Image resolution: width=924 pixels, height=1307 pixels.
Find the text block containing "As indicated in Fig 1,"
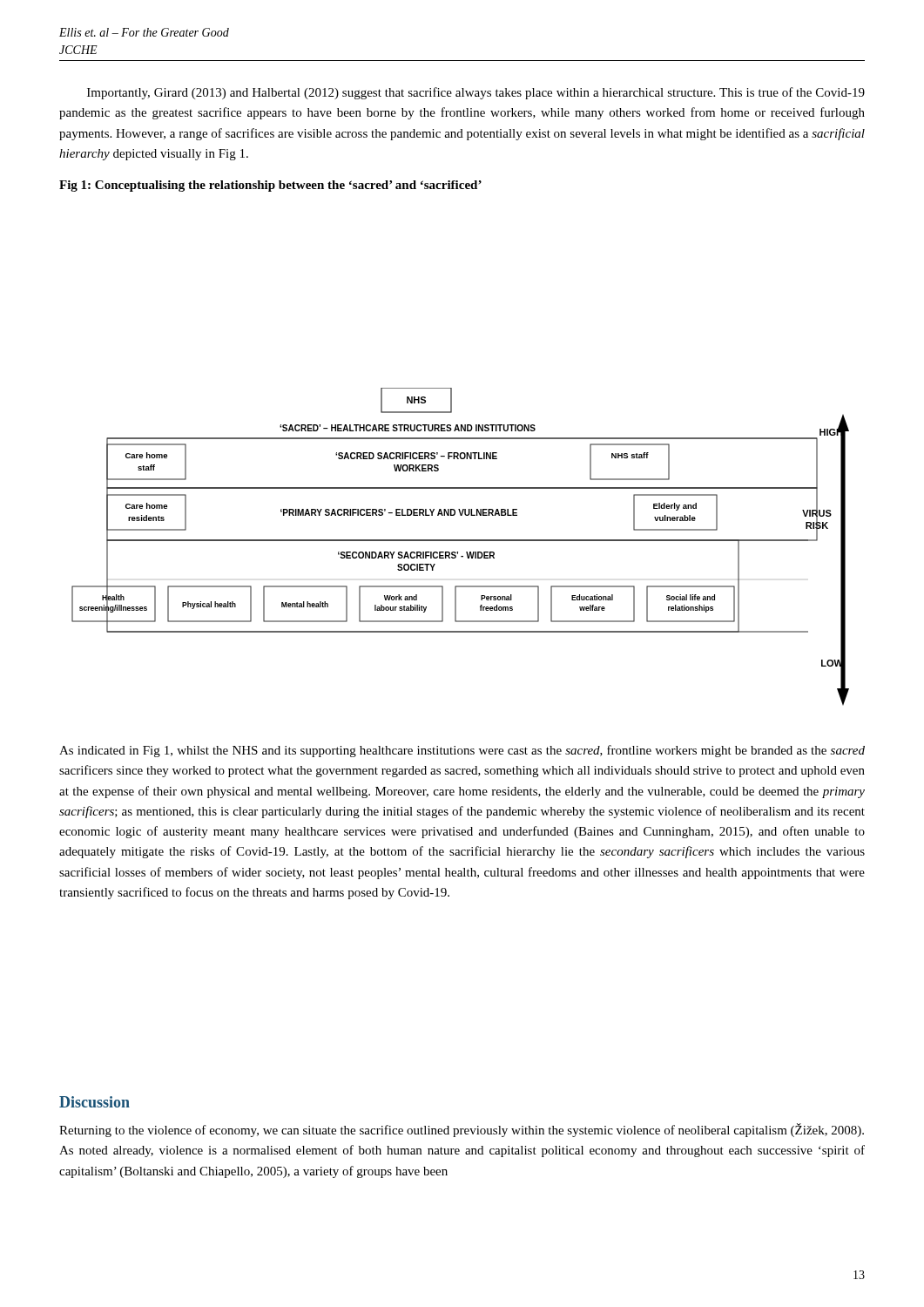(462, 821)
